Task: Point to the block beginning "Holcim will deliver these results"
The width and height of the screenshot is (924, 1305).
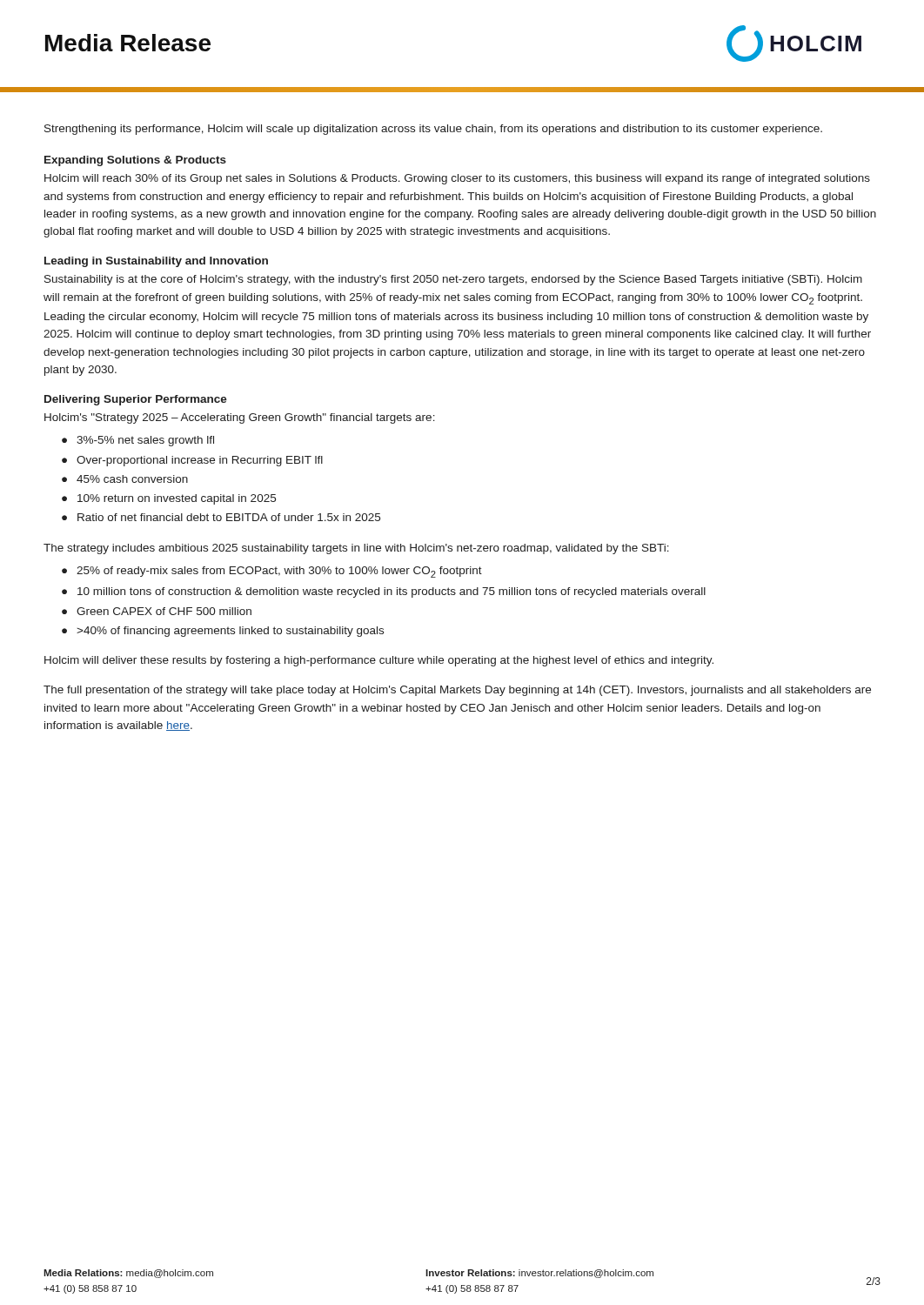Action: [x=379, y=660]
